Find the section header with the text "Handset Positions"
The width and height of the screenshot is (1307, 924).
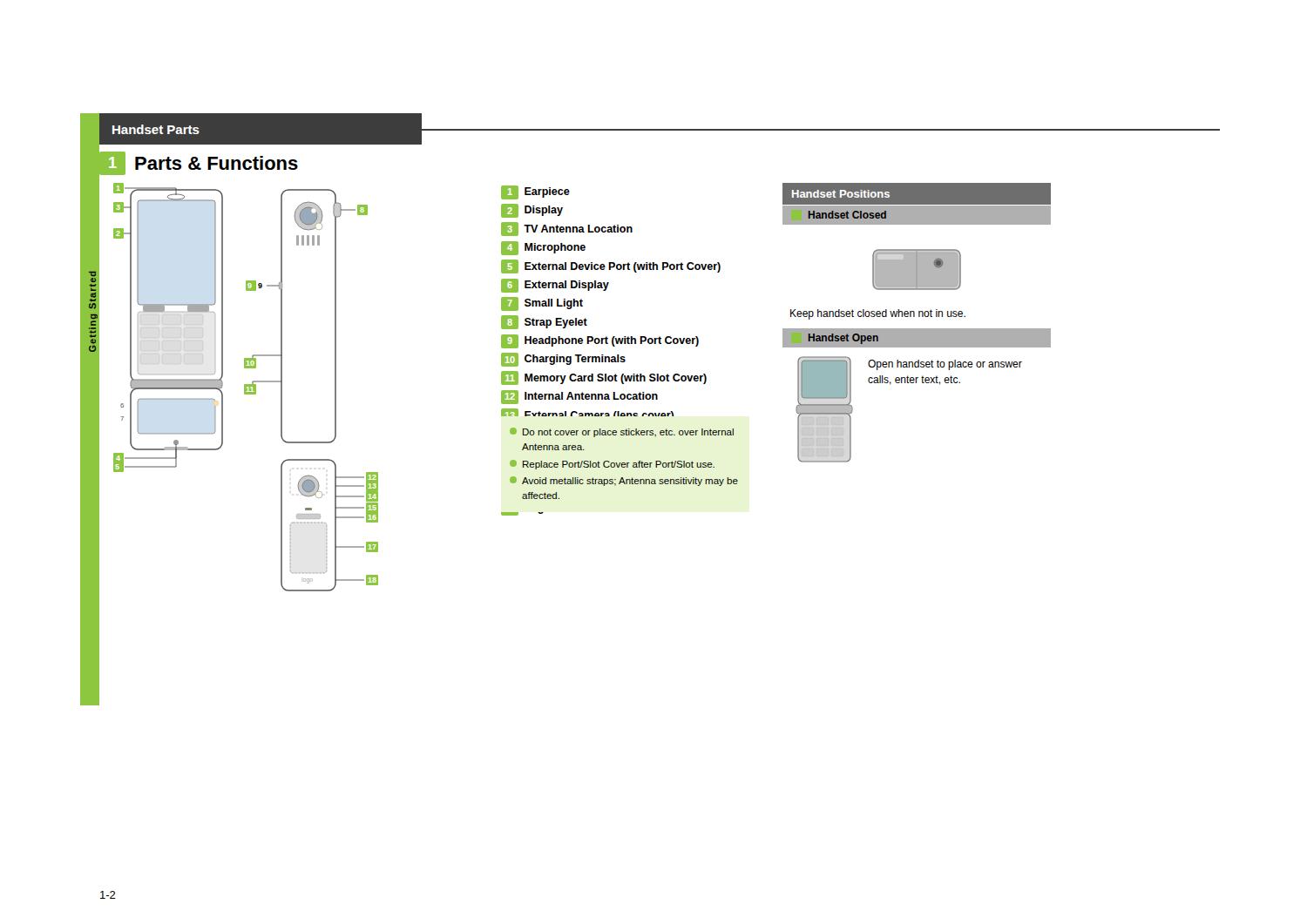coord(841,194)
